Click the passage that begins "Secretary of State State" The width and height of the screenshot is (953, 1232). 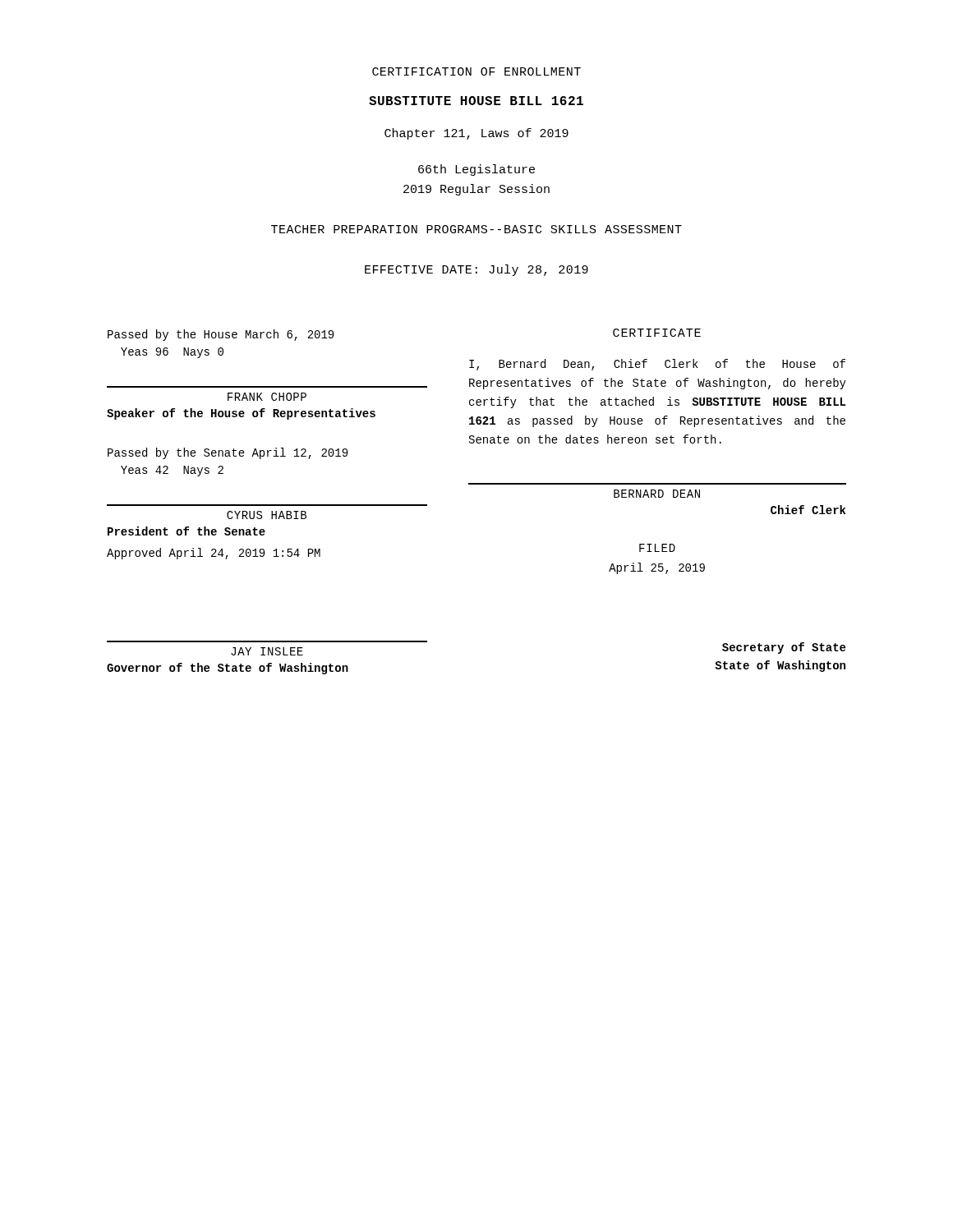(781, 657)
